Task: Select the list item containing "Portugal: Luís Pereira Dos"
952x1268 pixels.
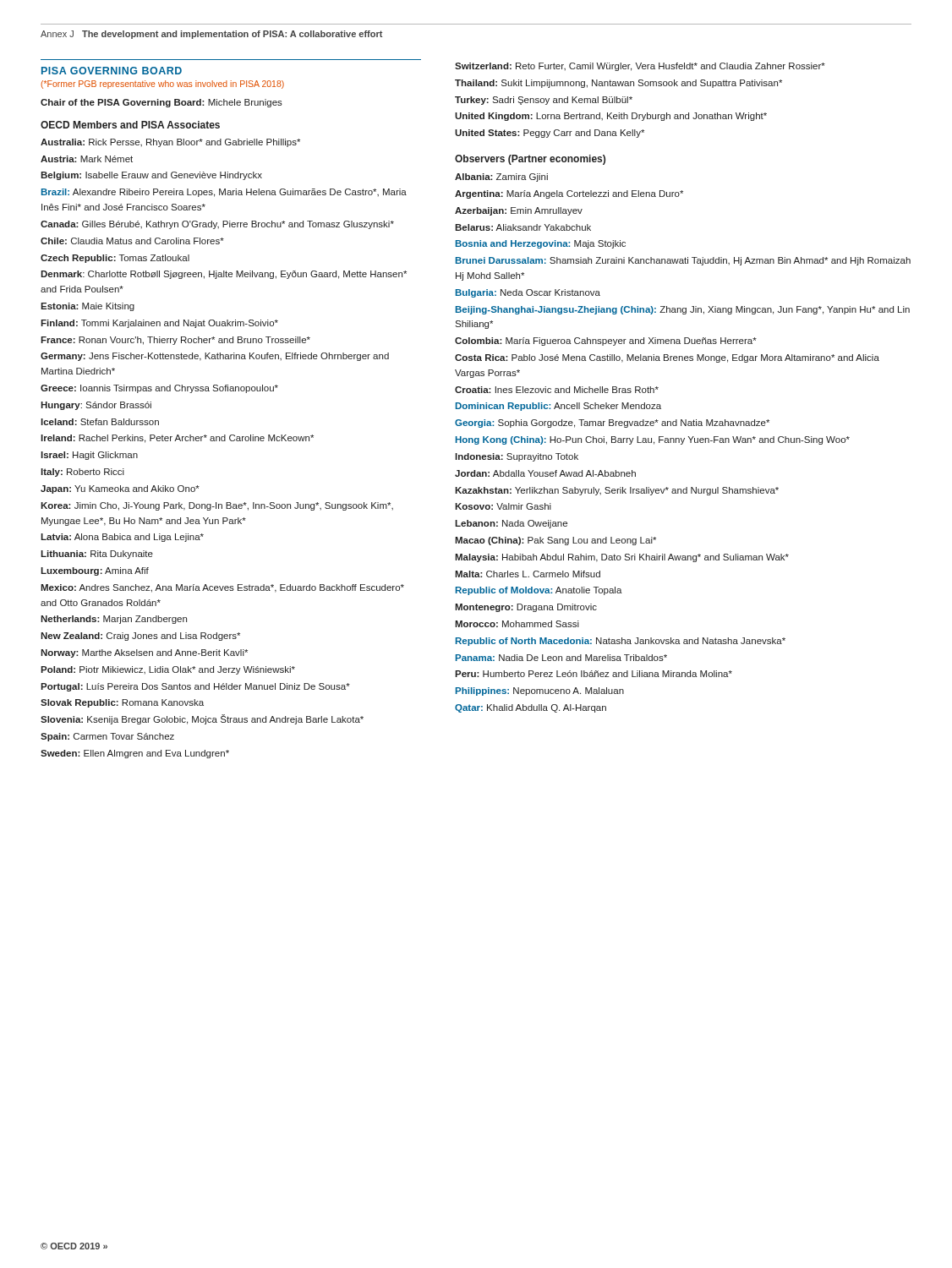Action: [x=195, y=686]
